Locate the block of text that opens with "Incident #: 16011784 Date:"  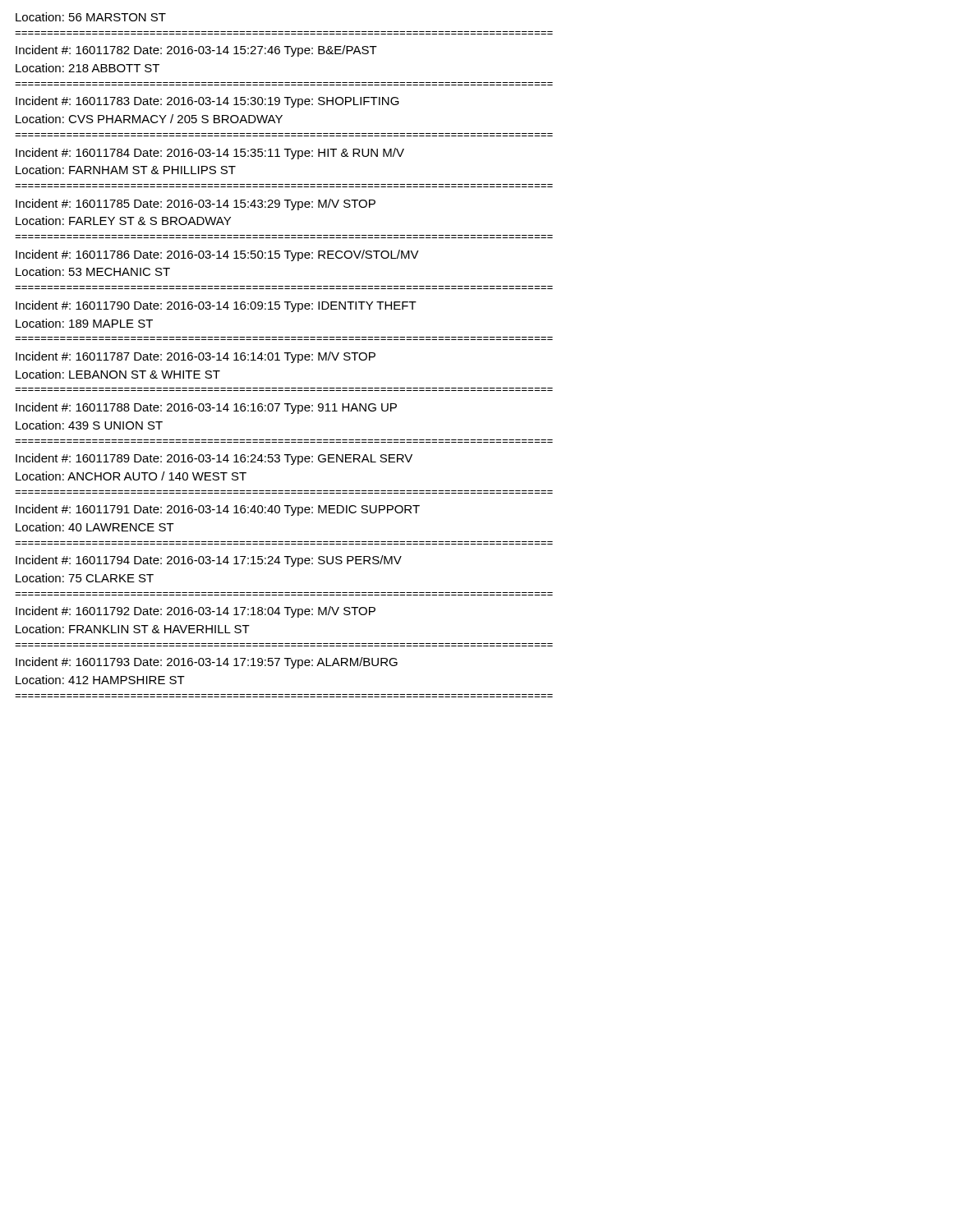point(209,161)
